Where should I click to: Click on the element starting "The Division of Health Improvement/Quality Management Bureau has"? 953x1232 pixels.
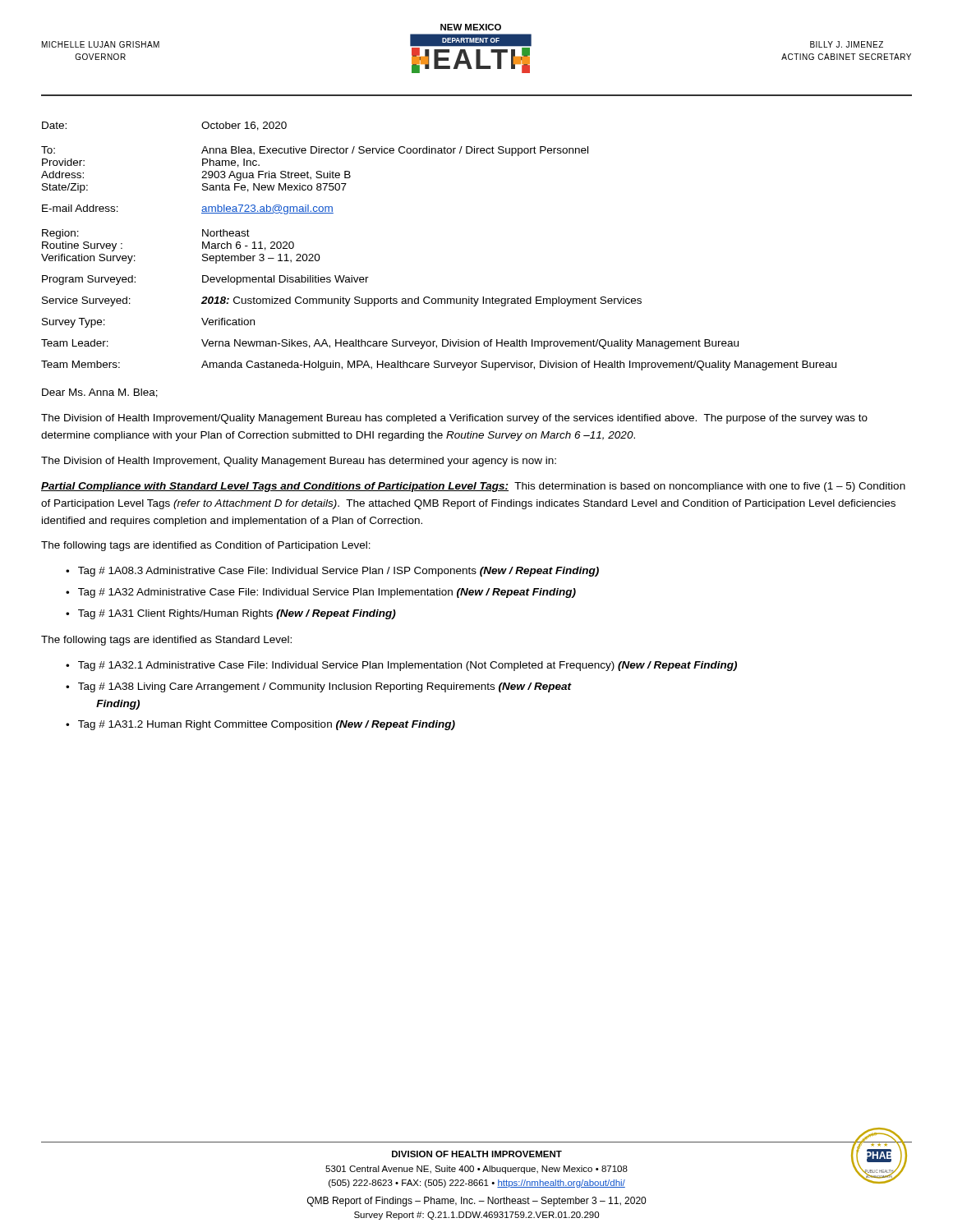(454, 426)
